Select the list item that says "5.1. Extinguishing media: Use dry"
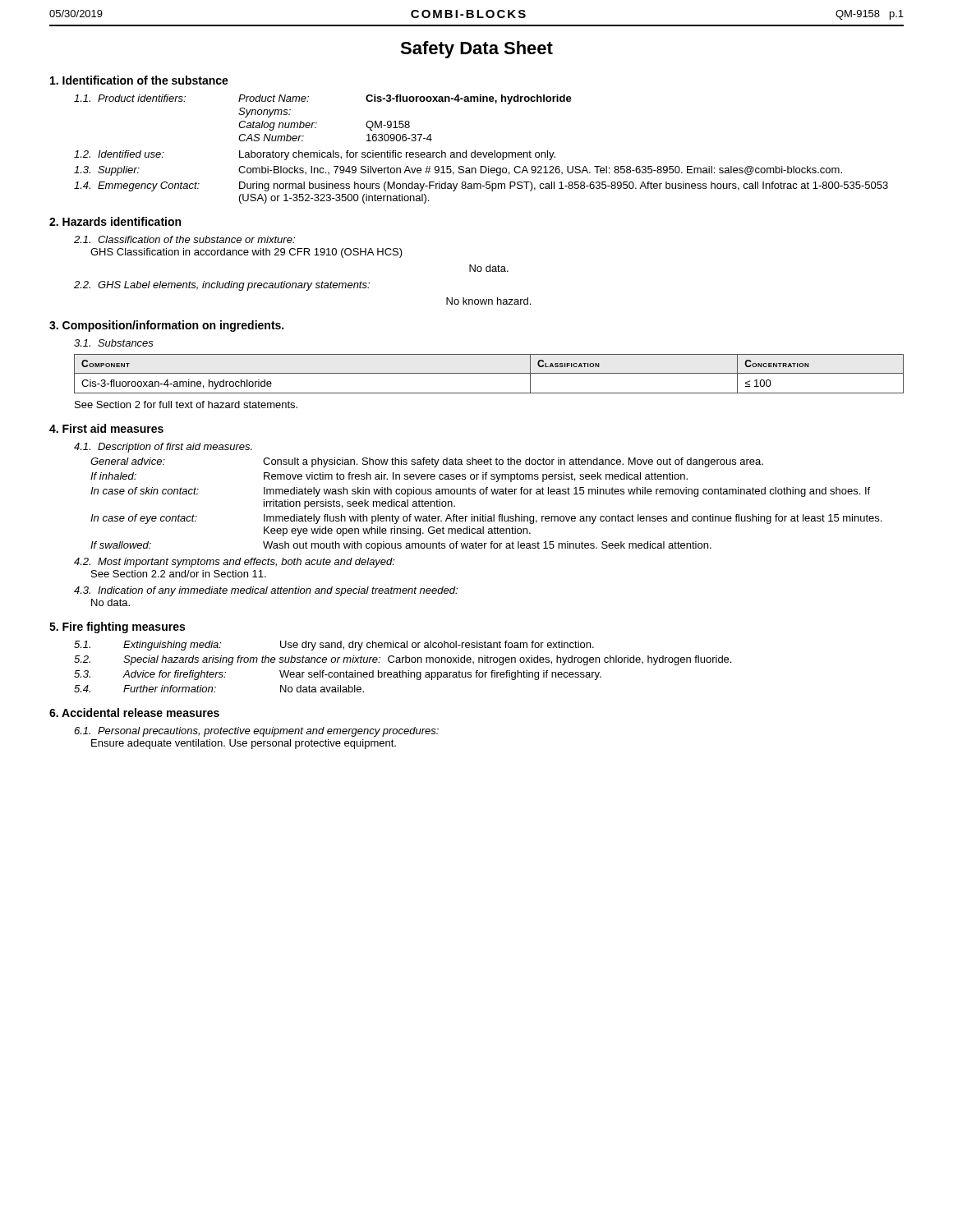 [x=476, y=644]
